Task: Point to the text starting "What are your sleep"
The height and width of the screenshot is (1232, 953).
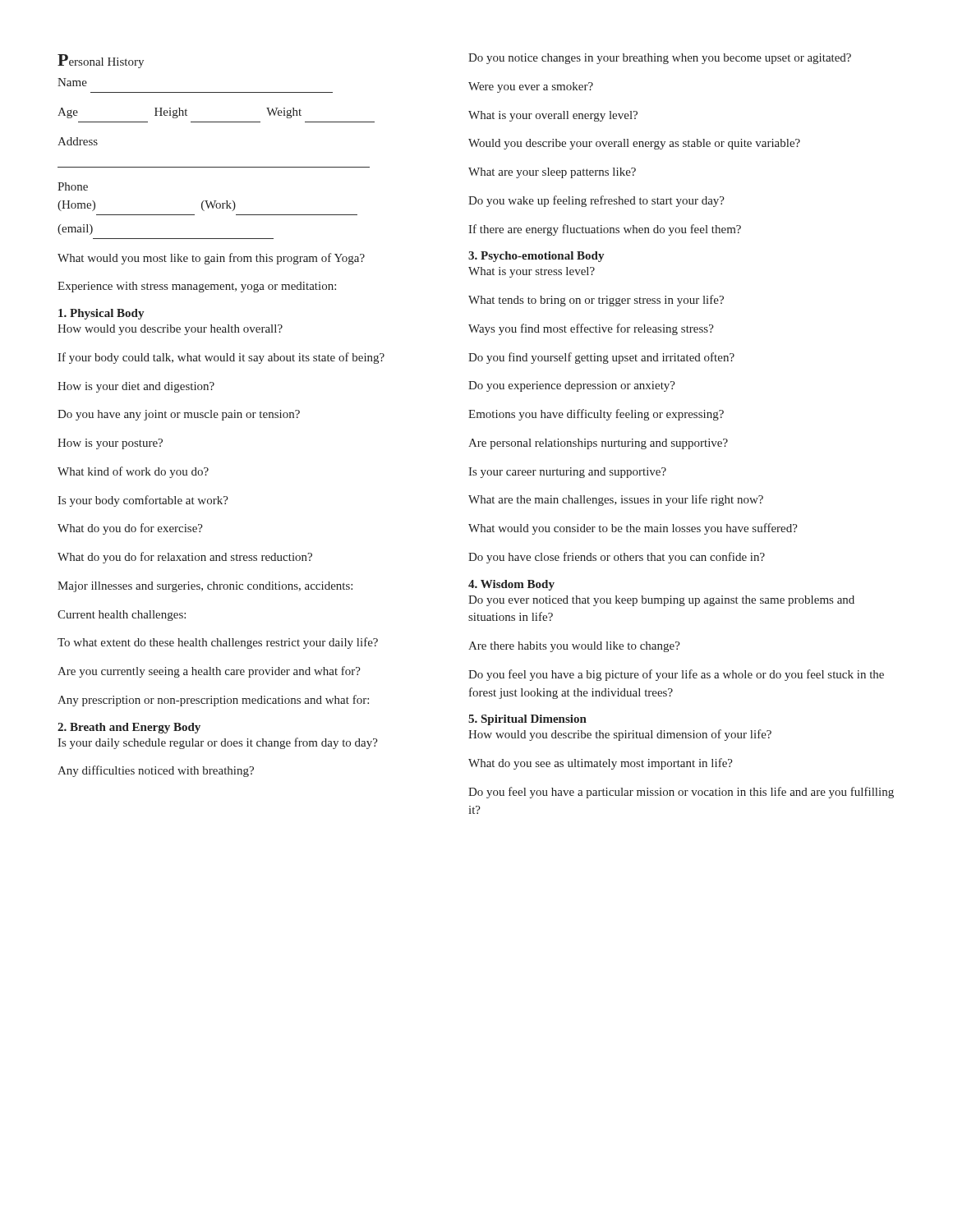Action: coord(552,172)
